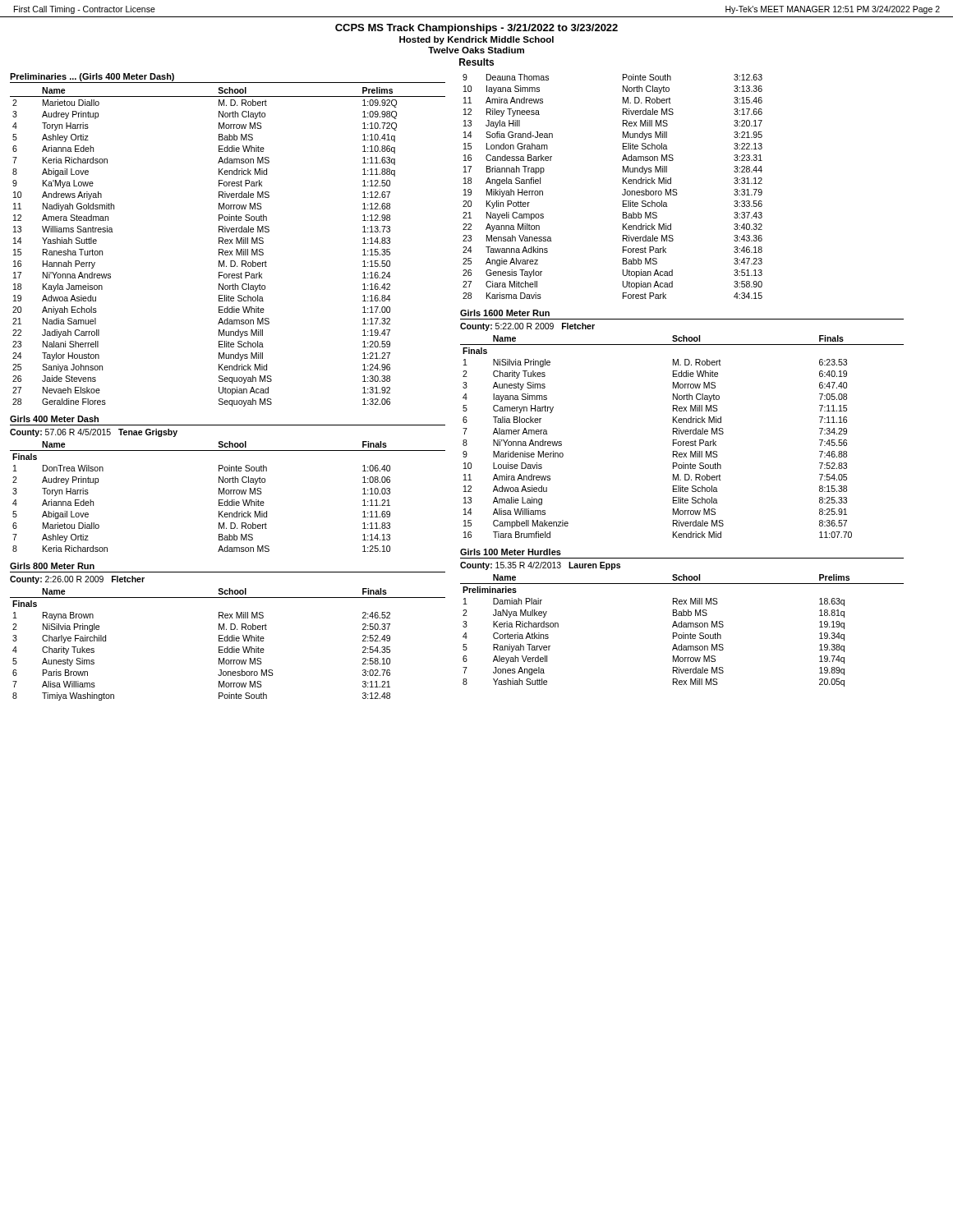This screenshot has width=953, height=1232.
Task: Select the text starting "Preliminaries ... (Girls"
Action: pyautogui.click(x=92, y=76)
